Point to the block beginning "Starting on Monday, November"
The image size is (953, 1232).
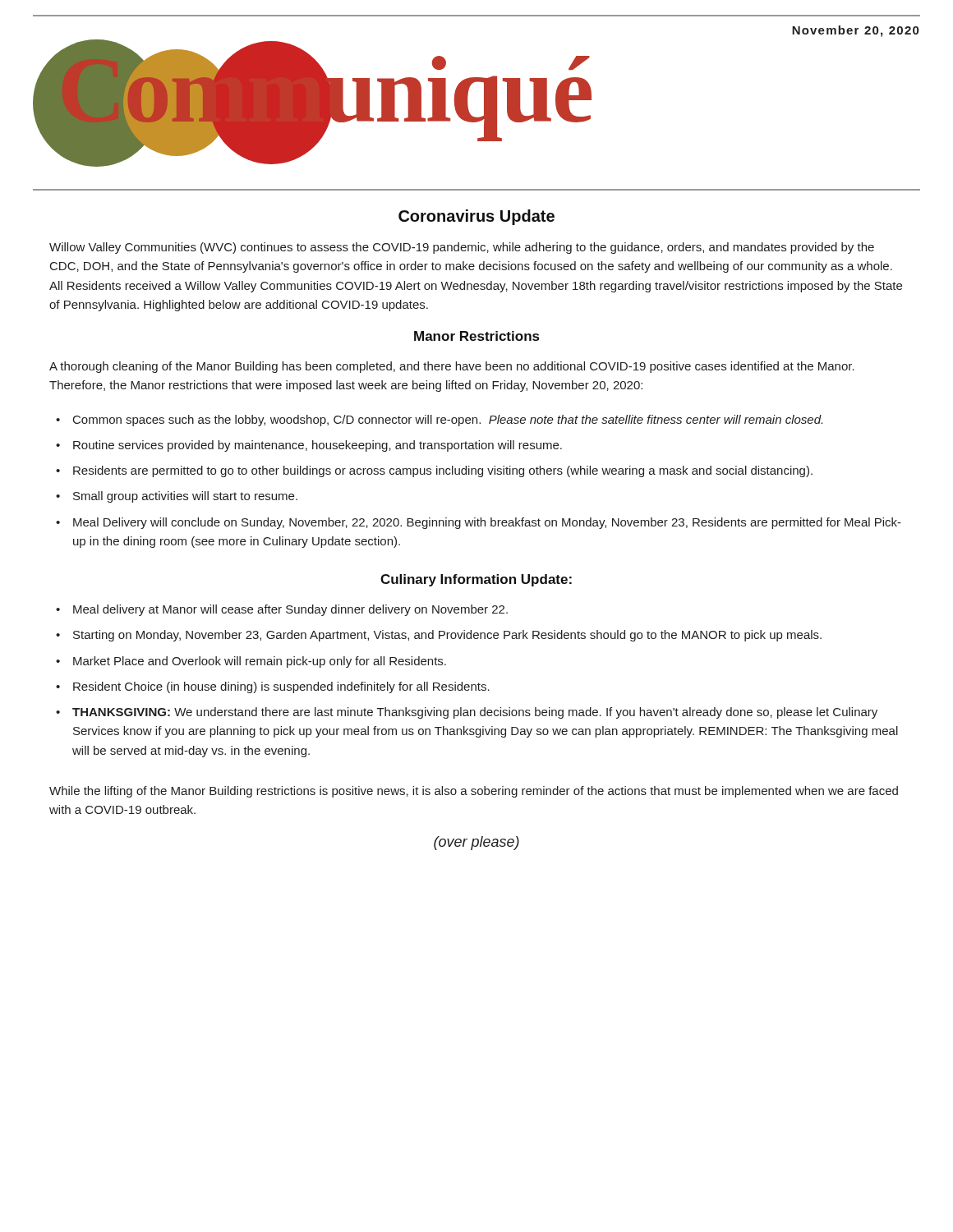(447, 635)
